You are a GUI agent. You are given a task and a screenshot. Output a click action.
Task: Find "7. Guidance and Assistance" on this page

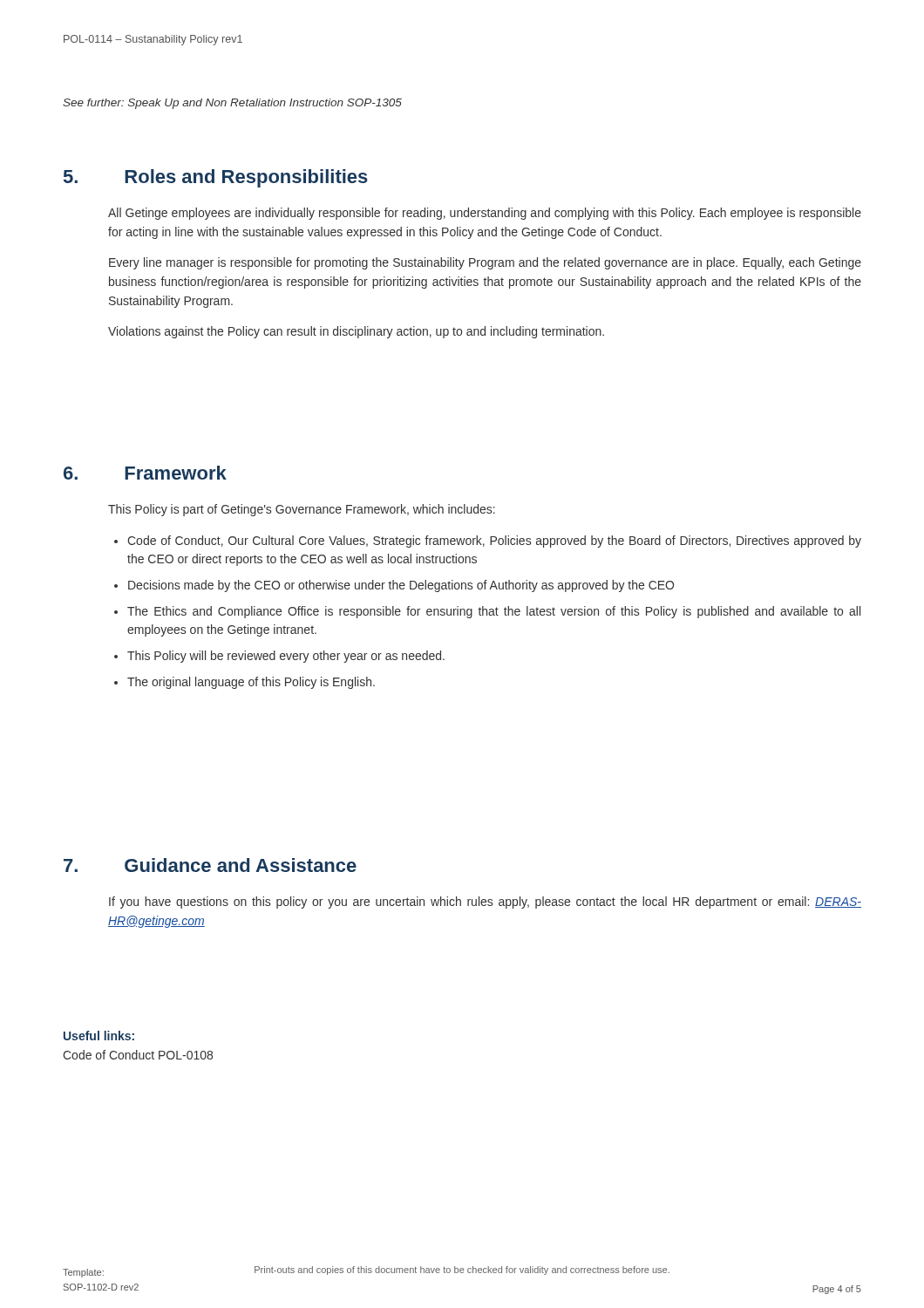pos(210,866)
